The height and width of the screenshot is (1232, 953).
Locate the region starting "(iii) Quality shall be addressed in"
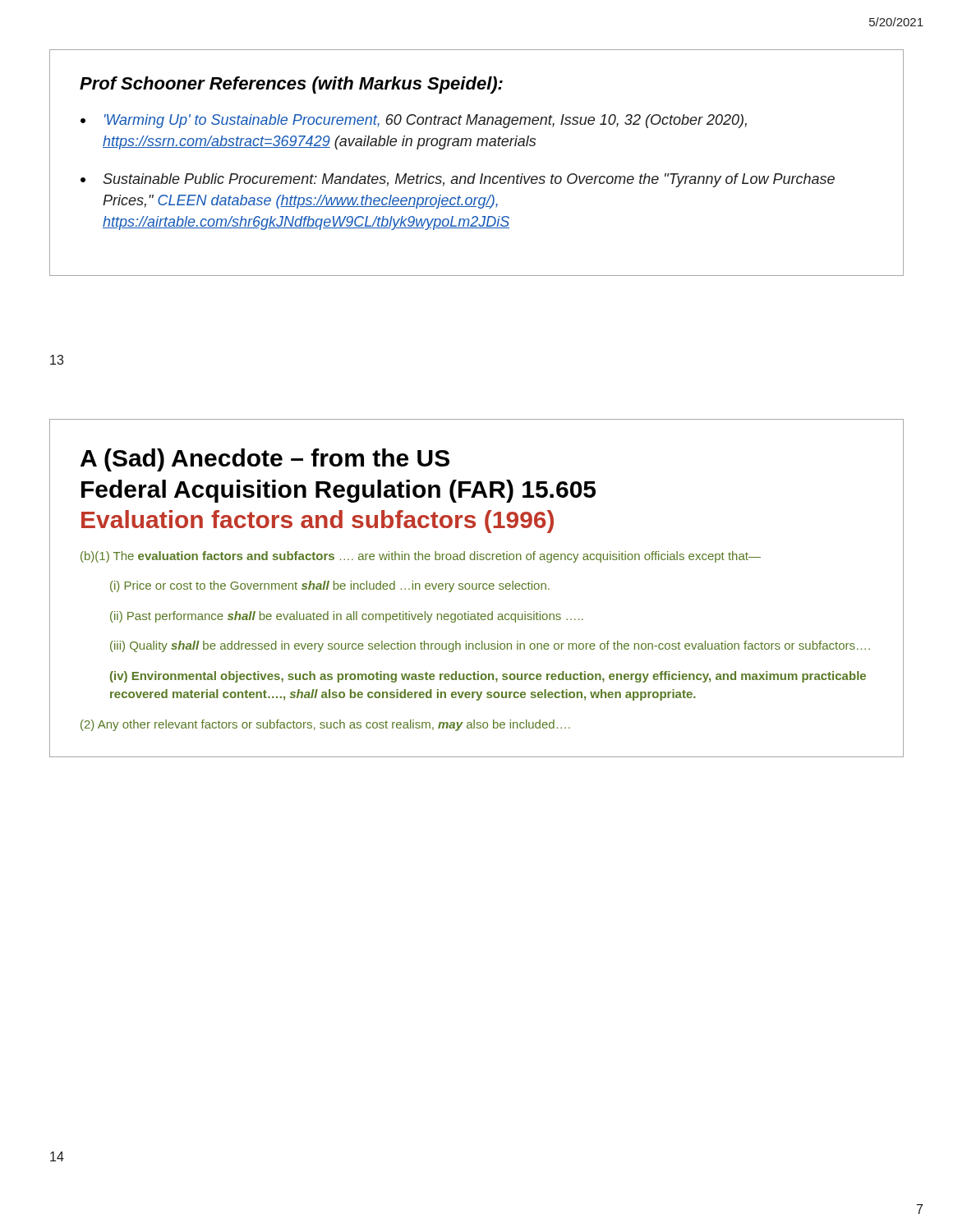pyautogui.click(x=490, y=645)
